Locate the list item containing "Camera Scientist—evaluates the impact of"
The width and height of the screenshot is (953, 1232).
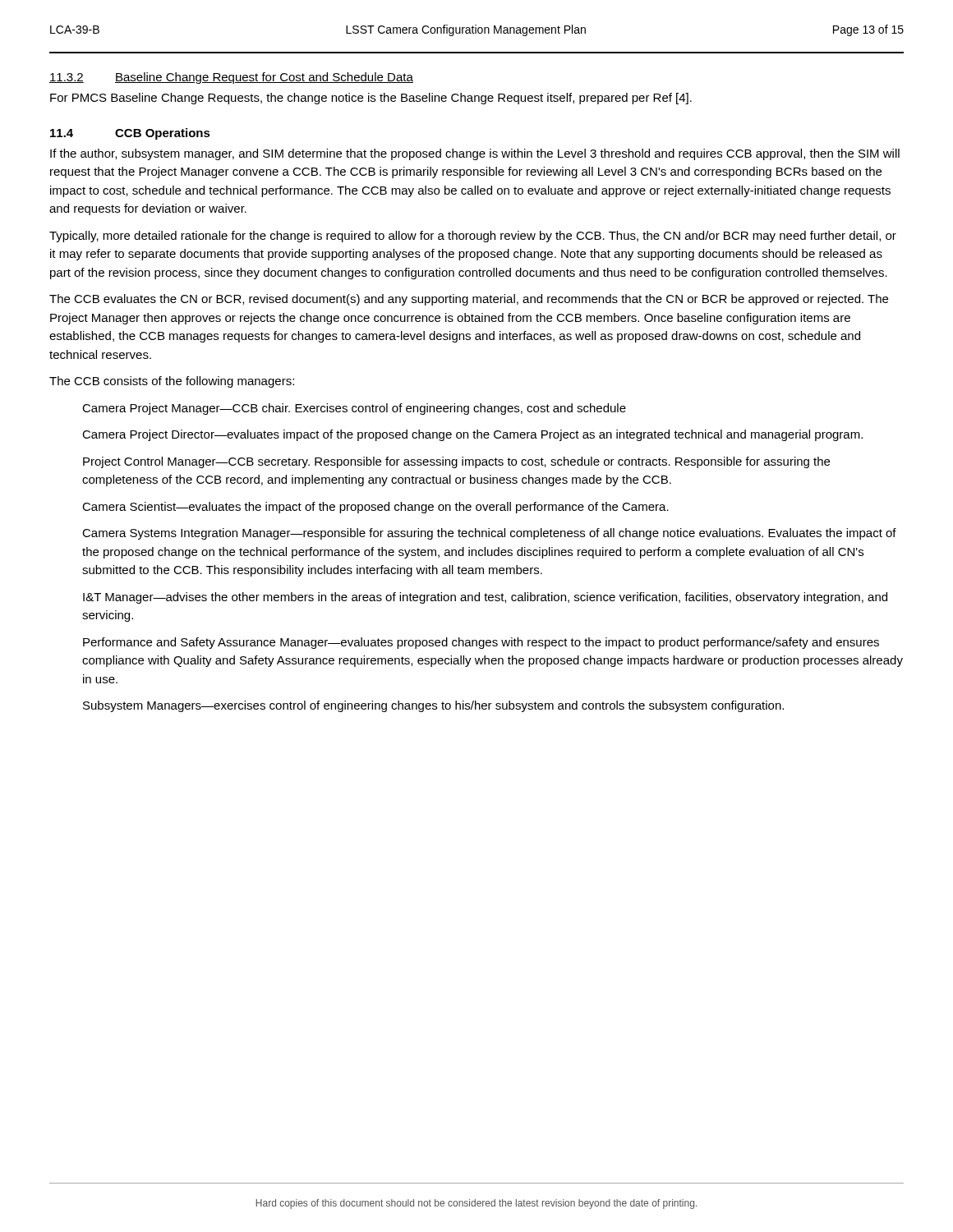pos(376,506)
